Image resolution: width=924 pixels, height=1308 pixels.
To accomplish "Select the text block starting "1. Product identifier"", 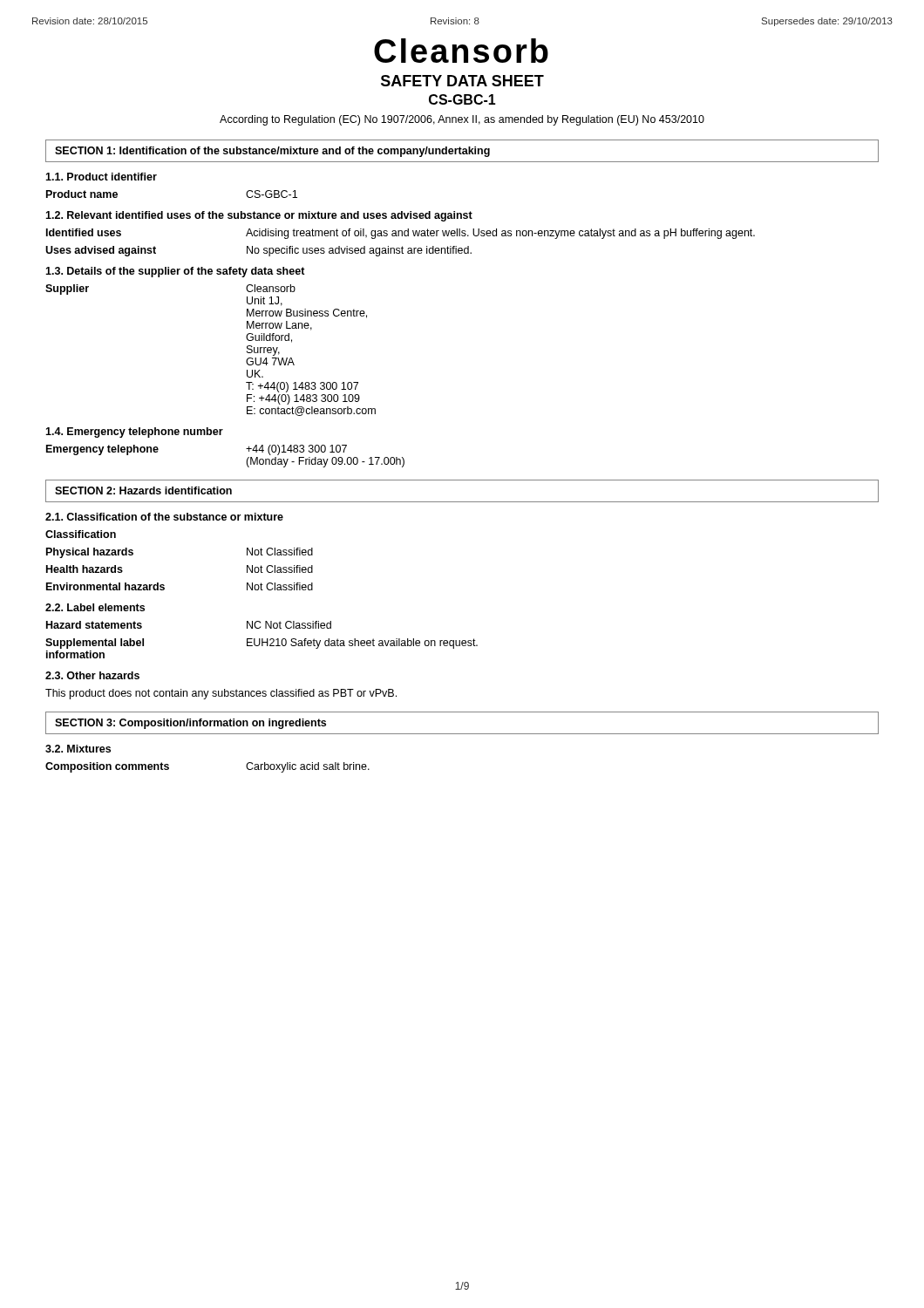I will (101, 177).
